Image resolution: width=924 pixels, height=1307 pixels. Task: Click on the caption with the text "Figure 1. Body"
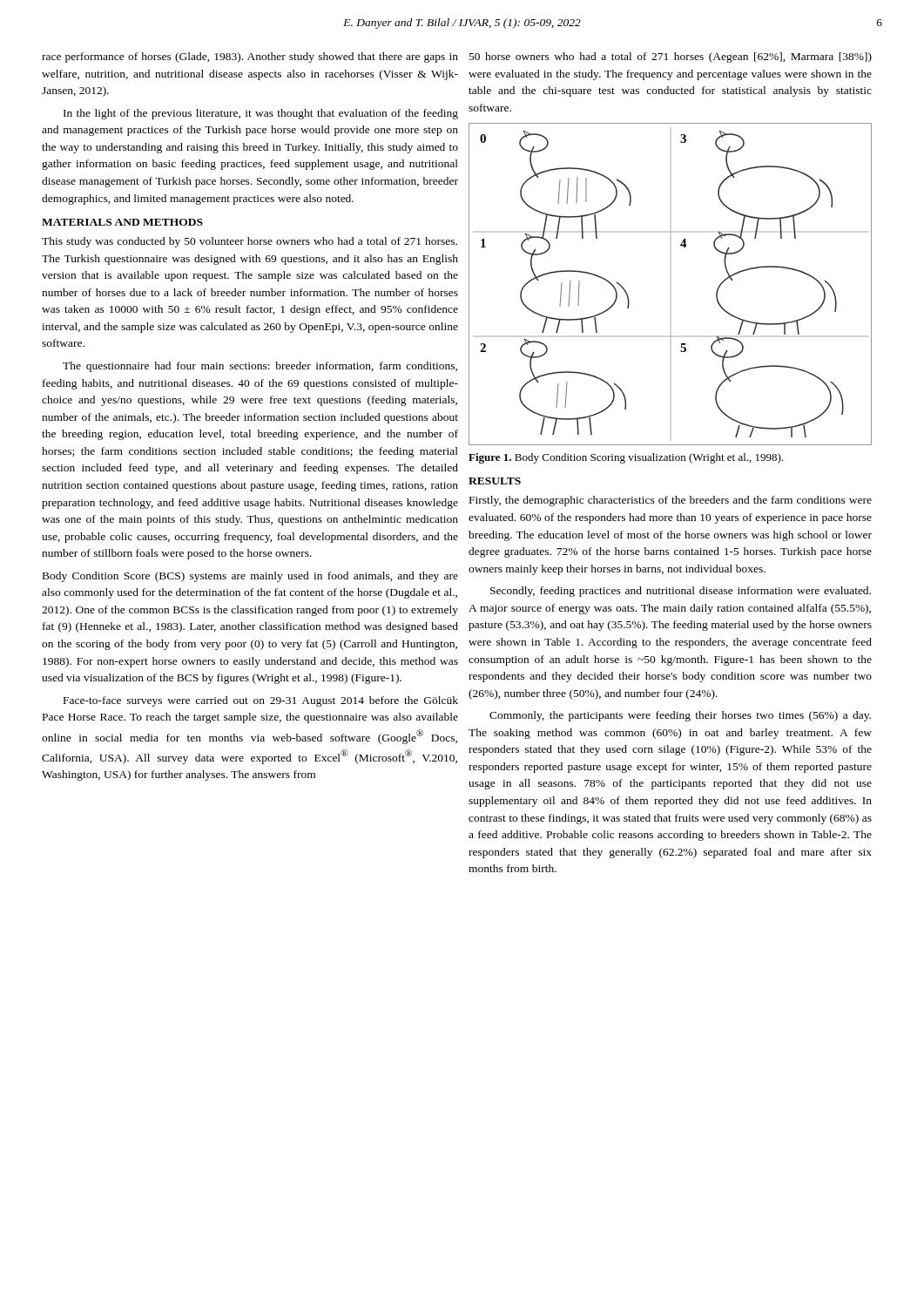[x=626, y=457]
